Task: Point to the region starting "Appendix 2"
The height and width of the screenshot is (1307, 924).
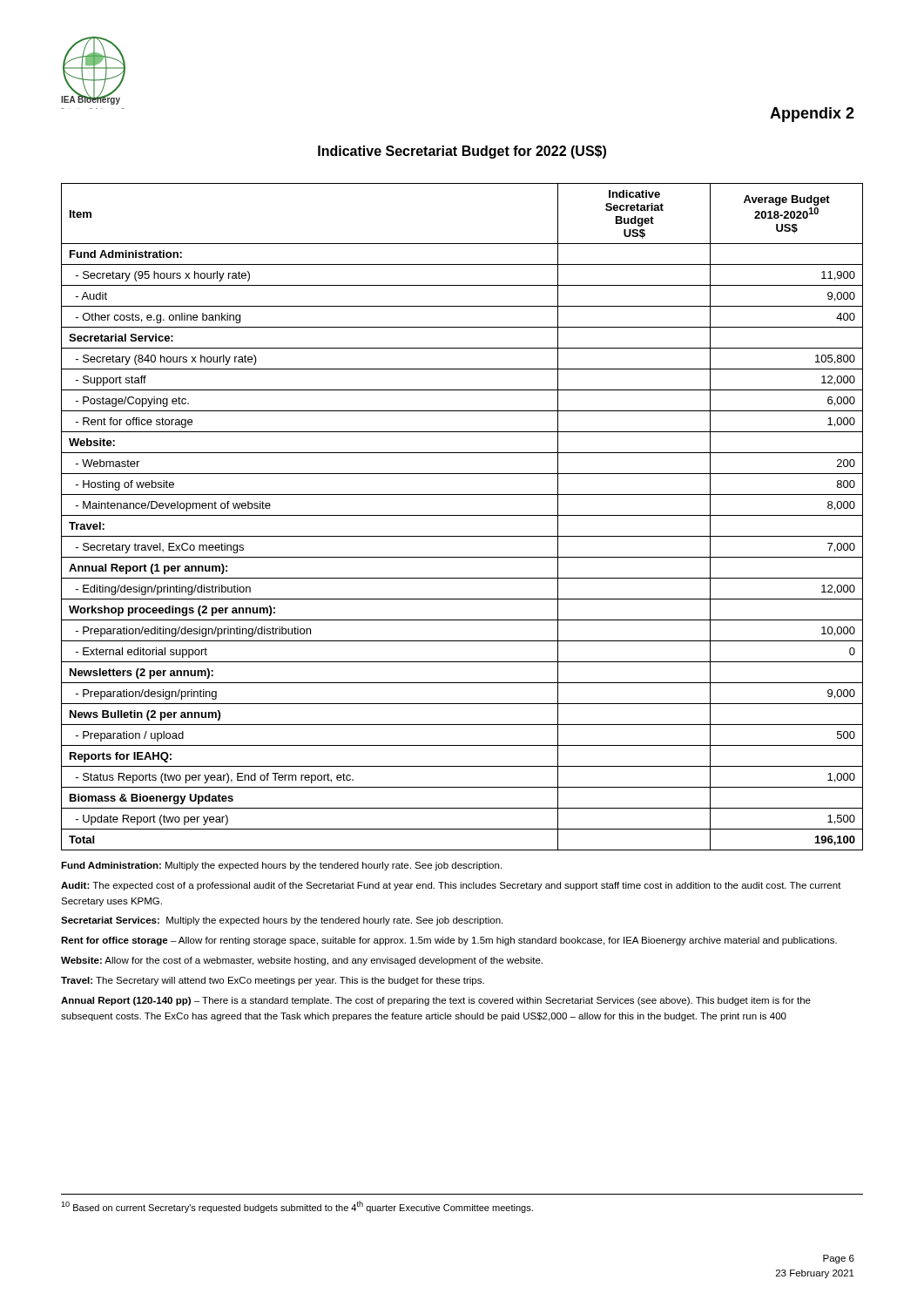Action: point(812,113)
